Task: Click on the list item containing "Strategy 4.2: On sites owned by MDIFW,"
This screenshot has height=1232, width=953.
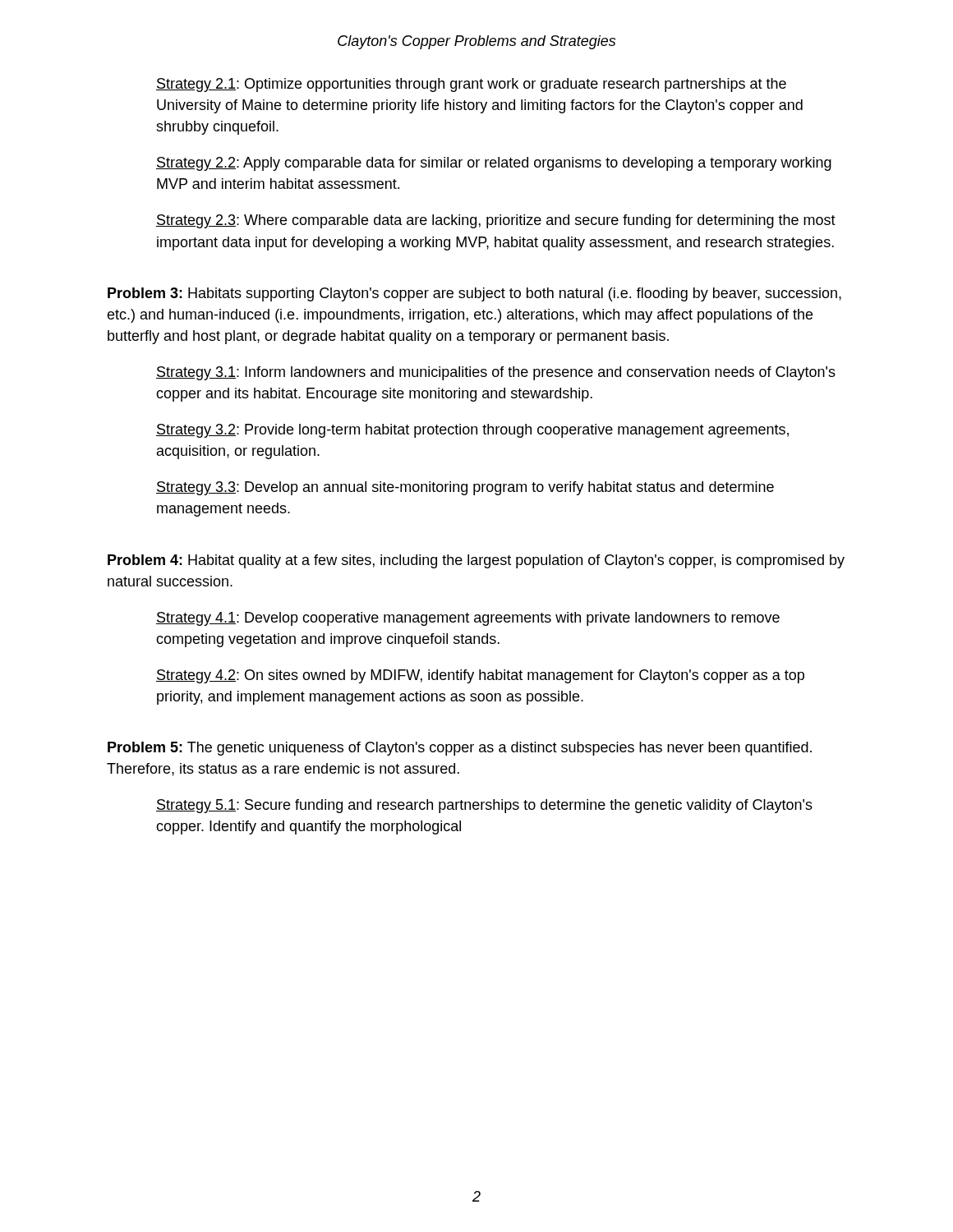Action: pyautogui.click(x=501, y=686)
